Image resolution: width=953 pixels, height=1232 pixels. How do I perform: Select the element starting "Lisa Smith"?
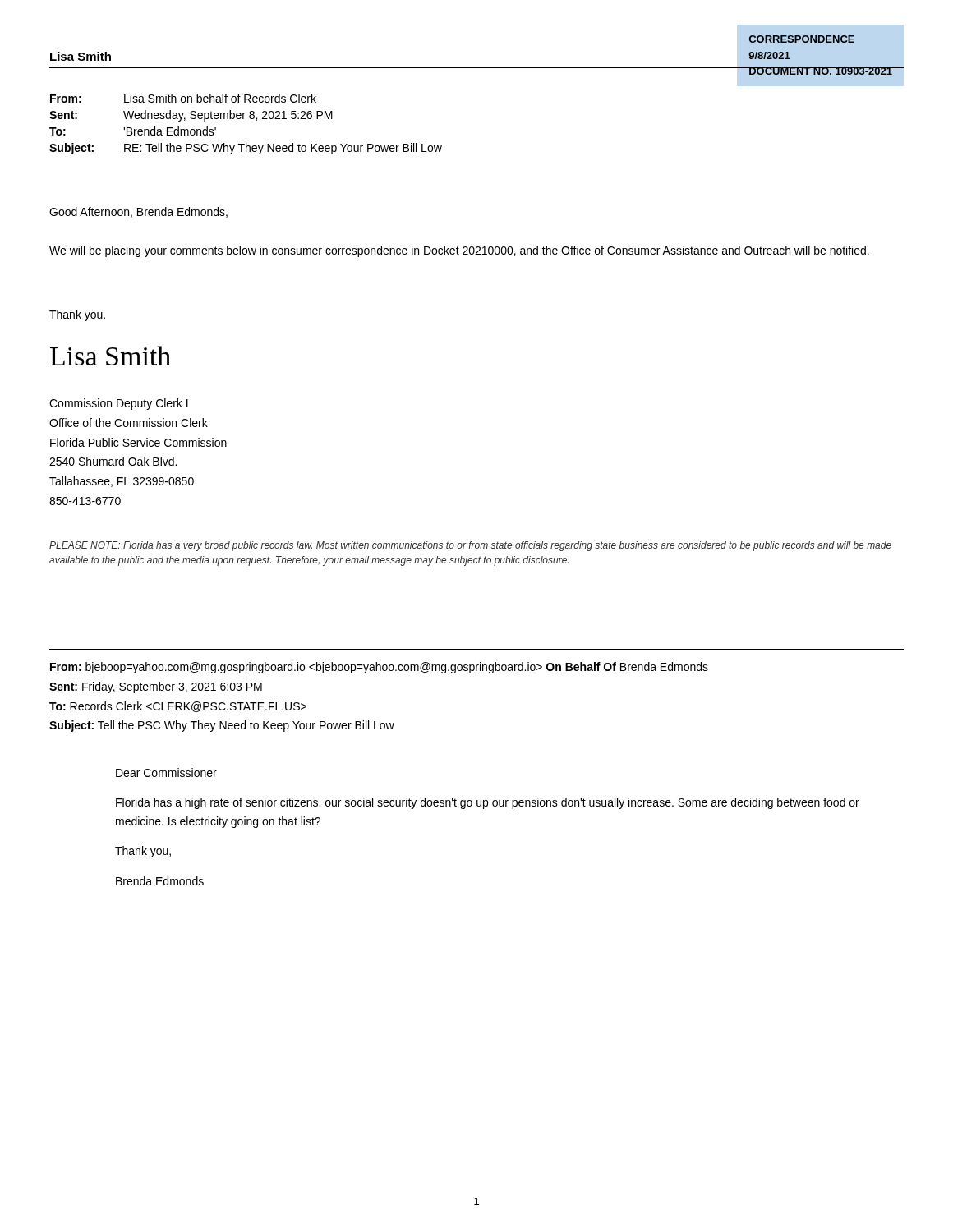[80, 56]
